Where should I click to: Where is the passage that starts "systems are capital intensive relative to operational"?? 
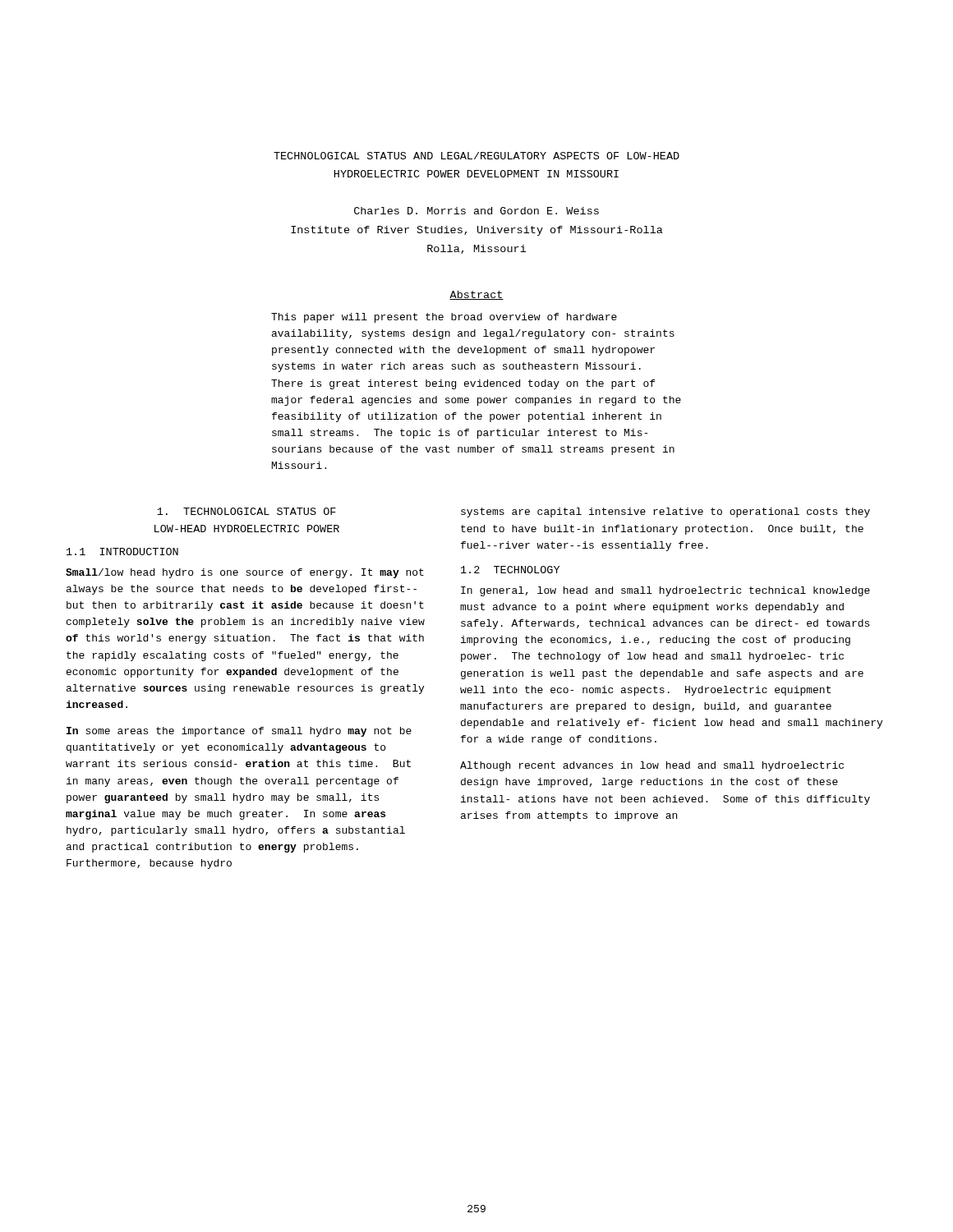click(x=665, y=529)
